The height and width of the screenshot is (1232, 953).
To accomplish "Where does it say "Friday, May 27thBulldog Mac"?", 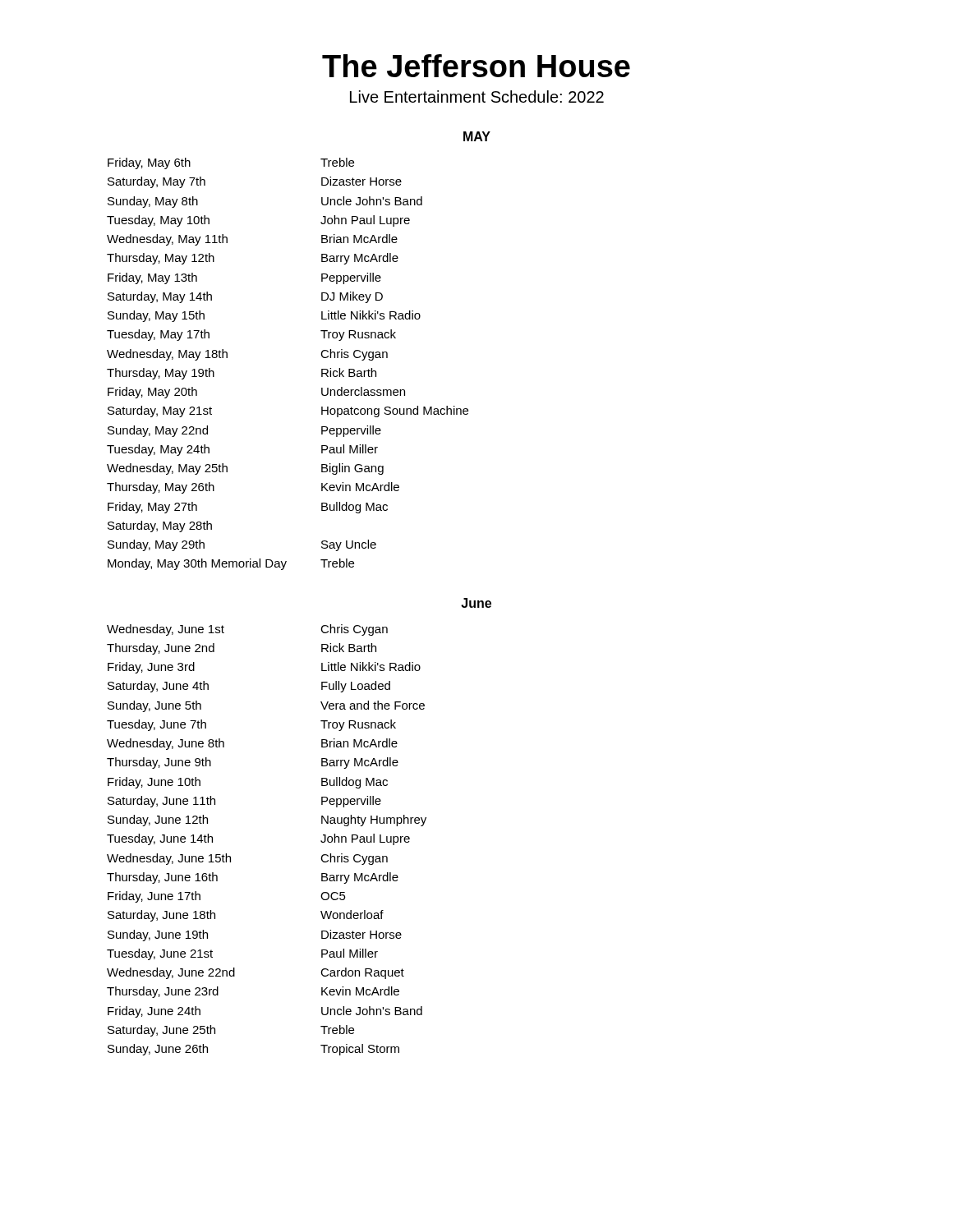I will click(x=152, y=507).
